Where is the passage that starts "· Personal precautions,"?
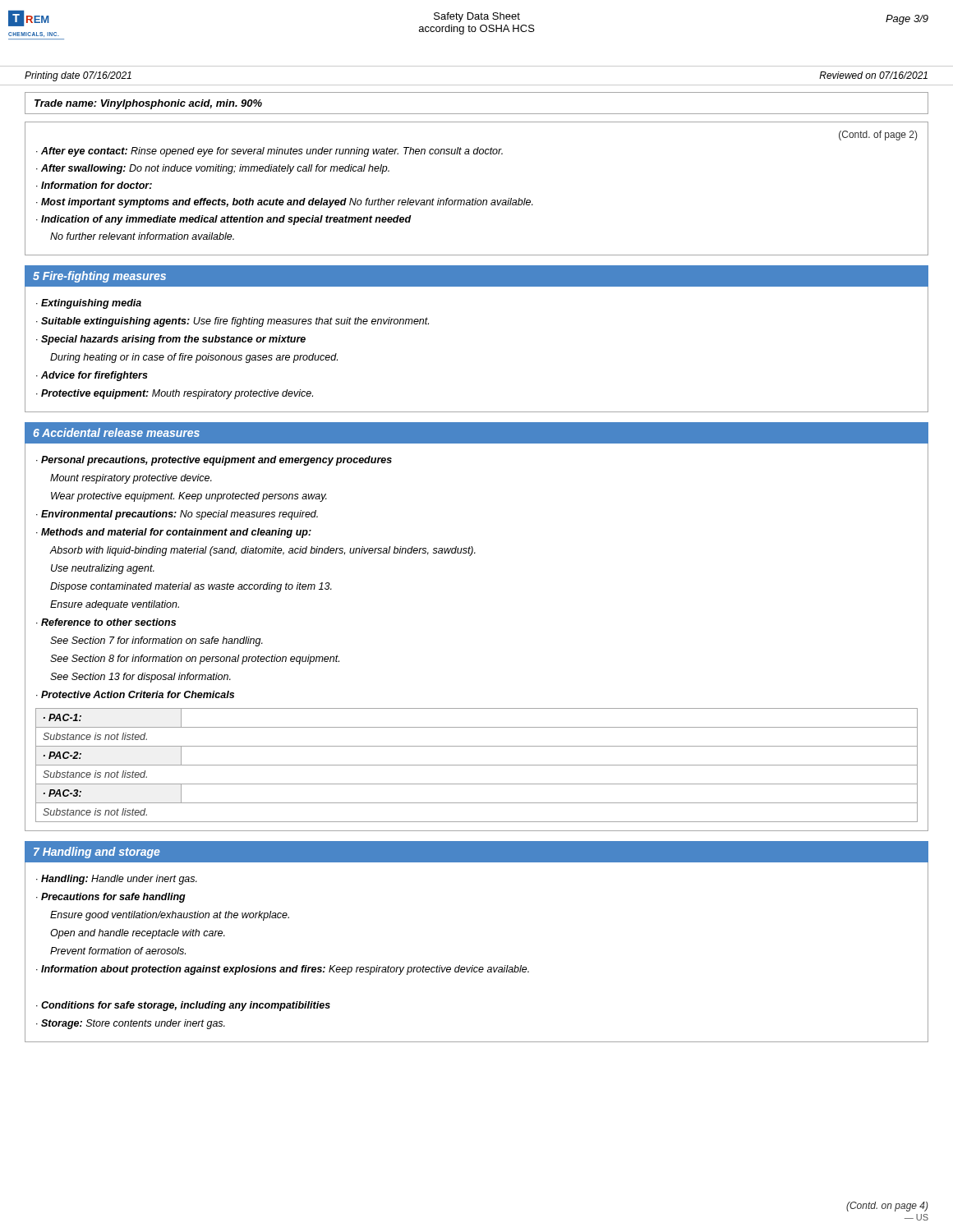Viewport: 953px width, 1232px height. pos(214,461)
